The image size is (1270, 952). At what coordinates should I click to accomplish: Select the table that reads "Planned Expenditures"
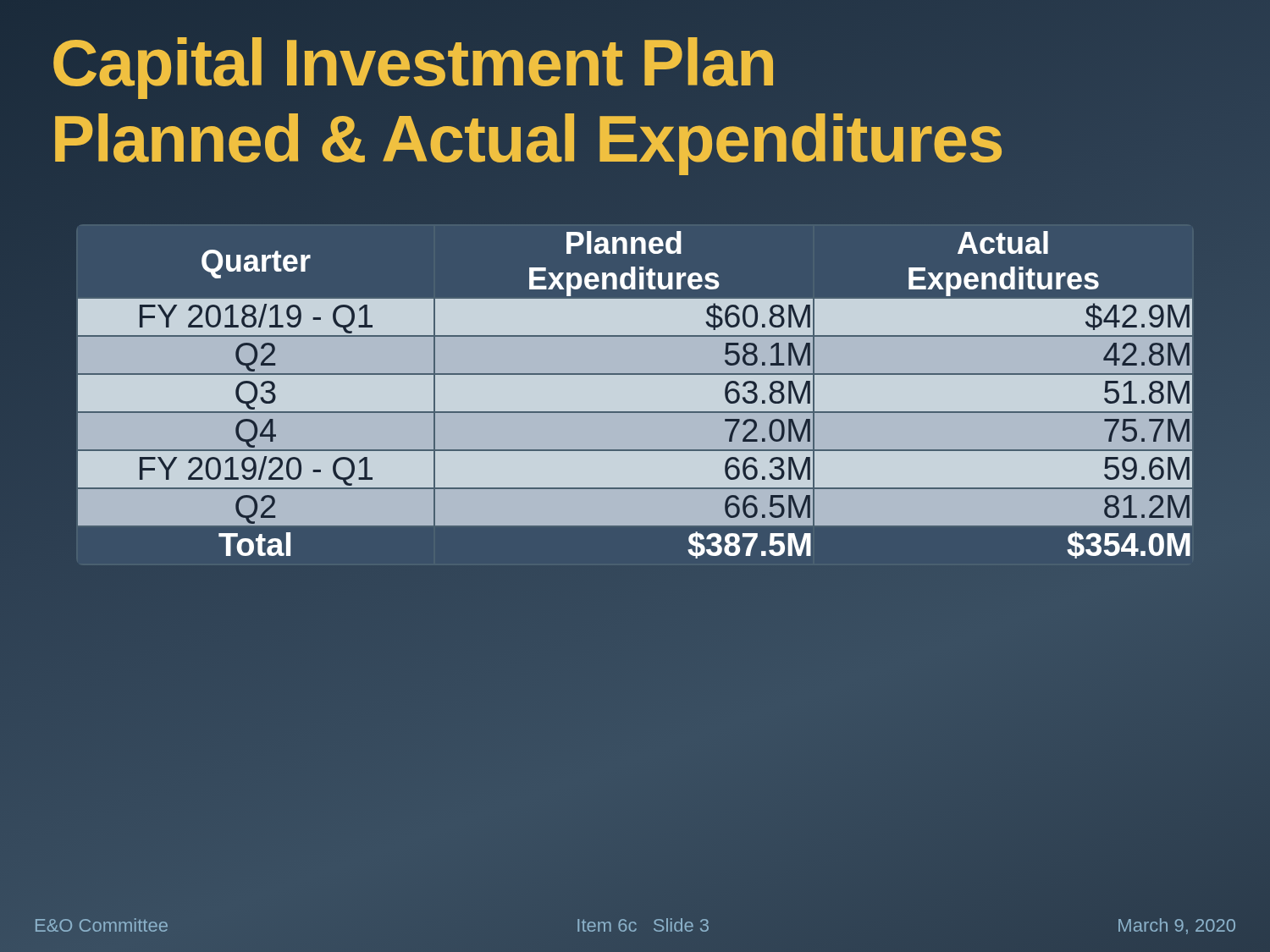click(x=635, y=395)
